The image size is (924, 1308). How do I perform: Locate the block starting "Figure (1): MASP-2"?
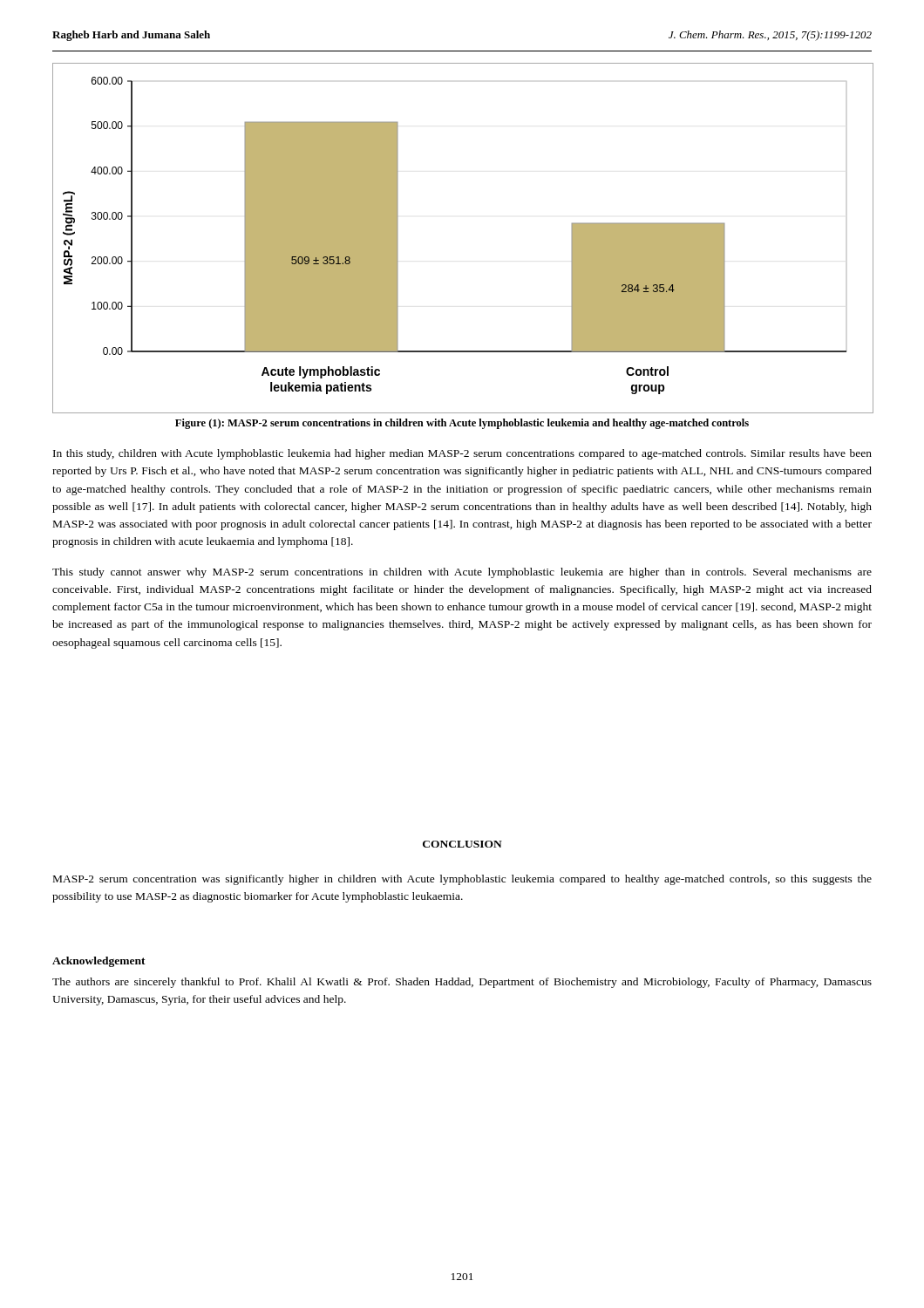(462, 423)
